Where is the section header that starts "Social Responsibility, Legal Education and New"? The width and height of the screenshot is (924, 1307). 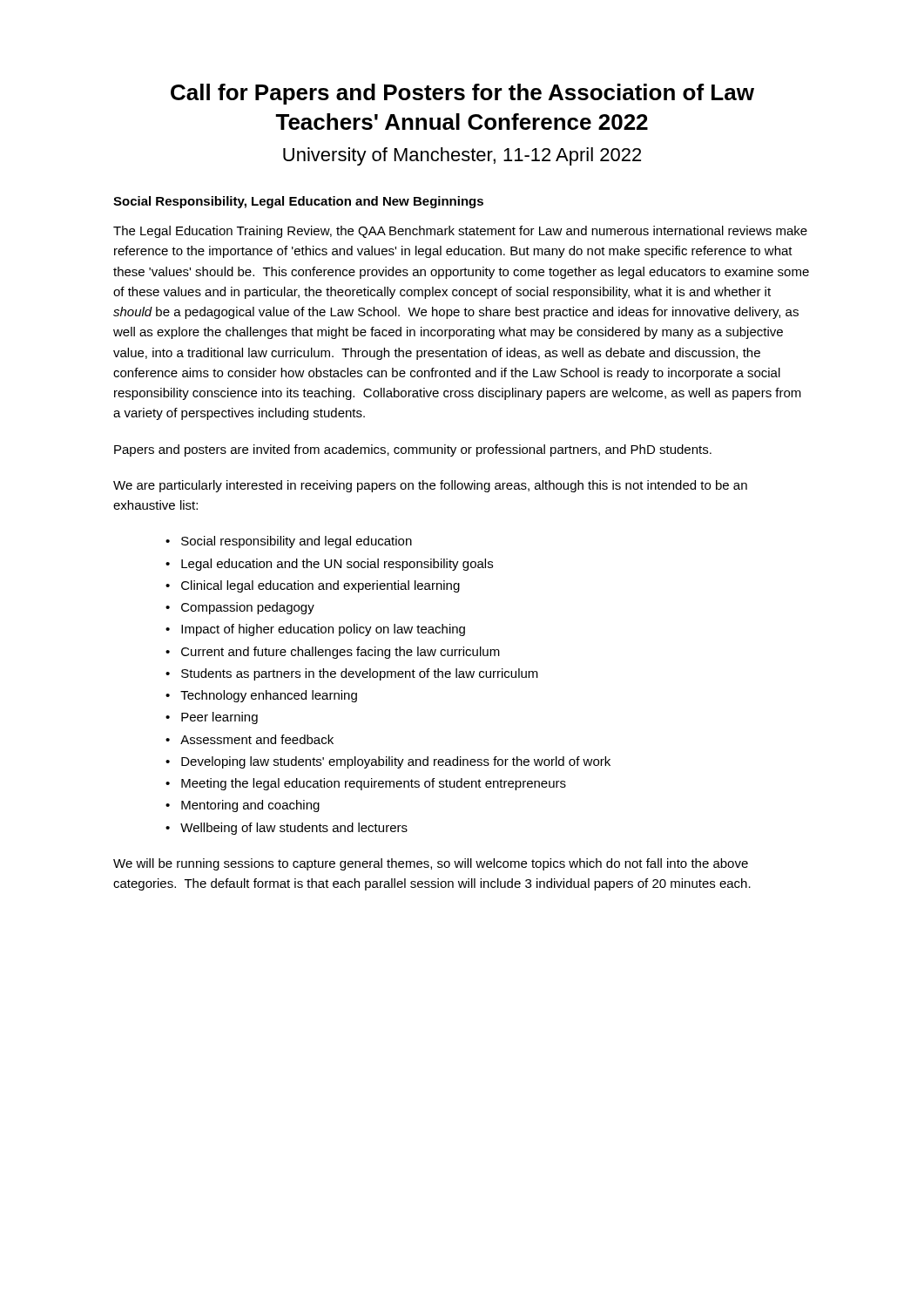click(299, 201)
